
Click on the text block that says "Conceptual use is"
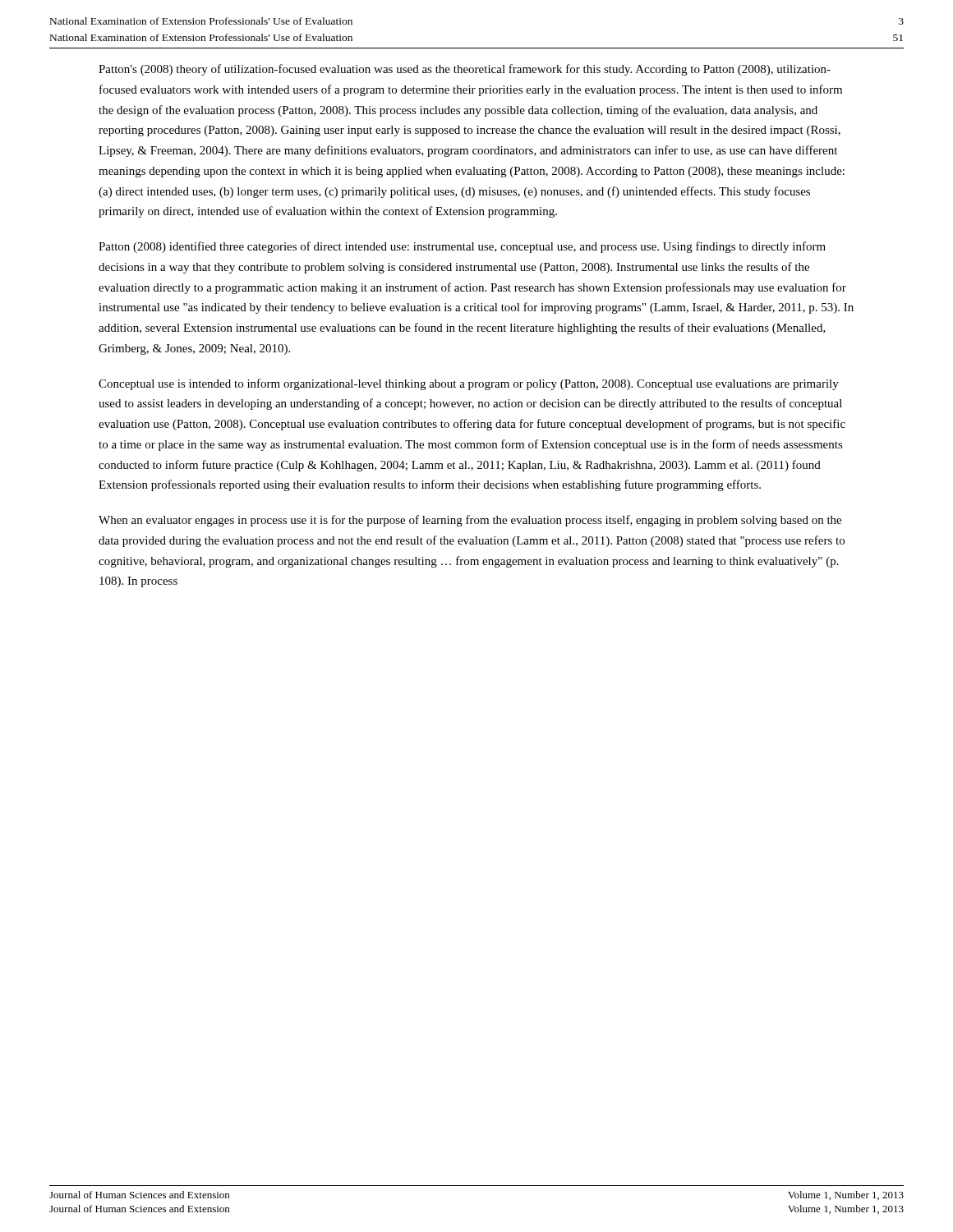(476, 434)
